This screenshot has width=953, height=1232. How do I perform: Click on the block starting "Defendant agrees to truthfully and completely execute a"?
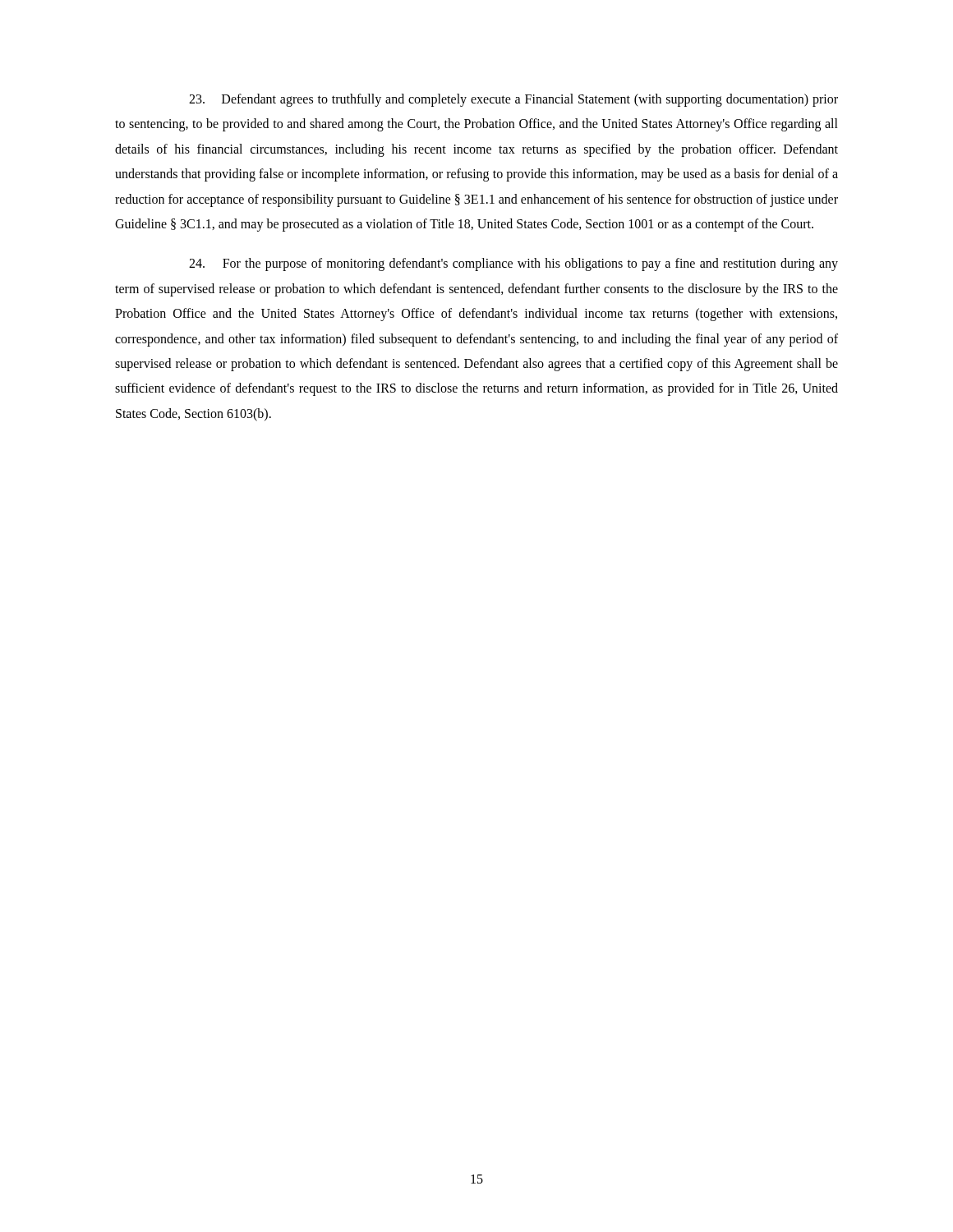pyautogui.click(x=476, y=162)
